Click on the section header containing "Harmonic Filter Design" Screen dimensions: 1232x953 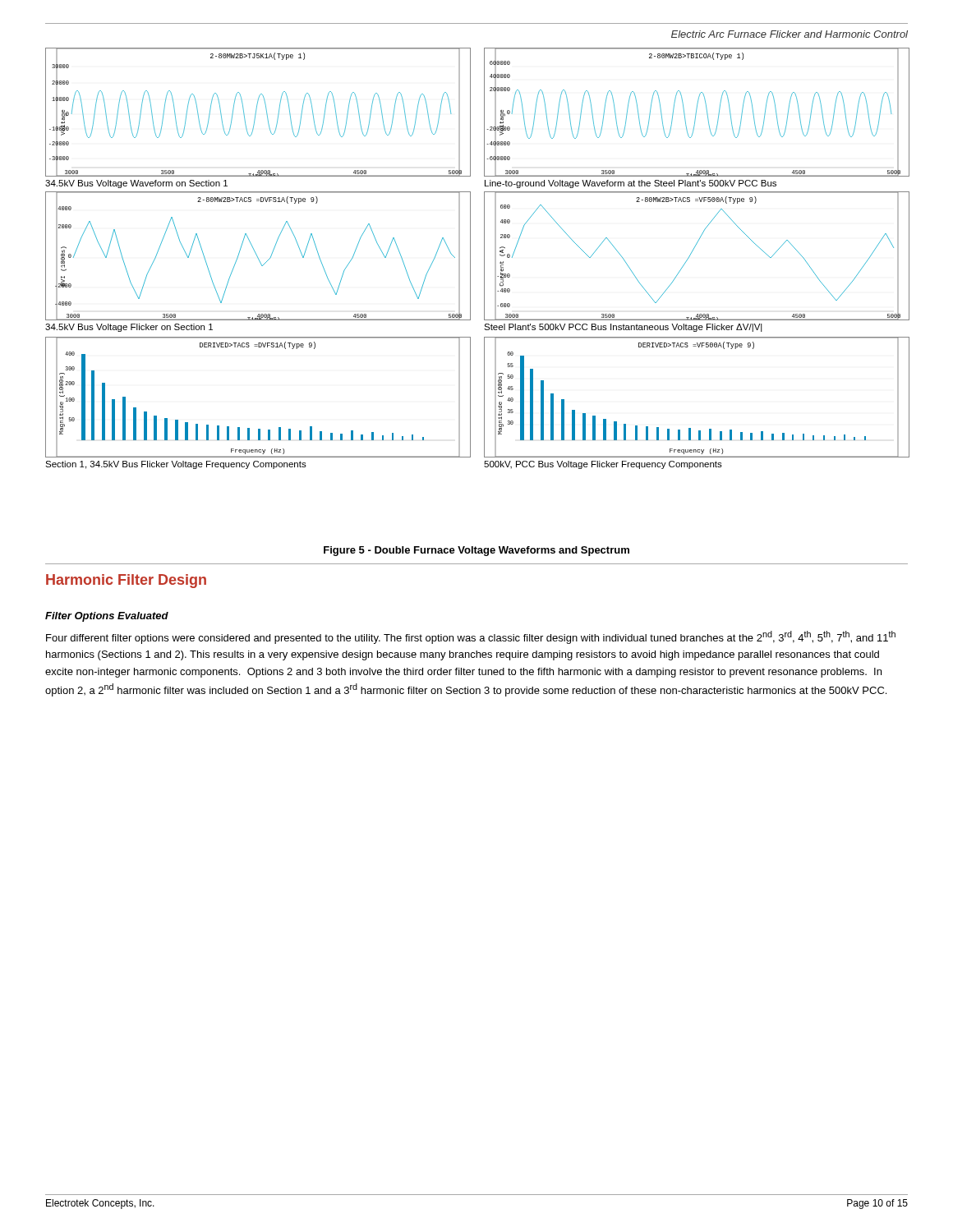pyautogui.click(x=126, y=580)
